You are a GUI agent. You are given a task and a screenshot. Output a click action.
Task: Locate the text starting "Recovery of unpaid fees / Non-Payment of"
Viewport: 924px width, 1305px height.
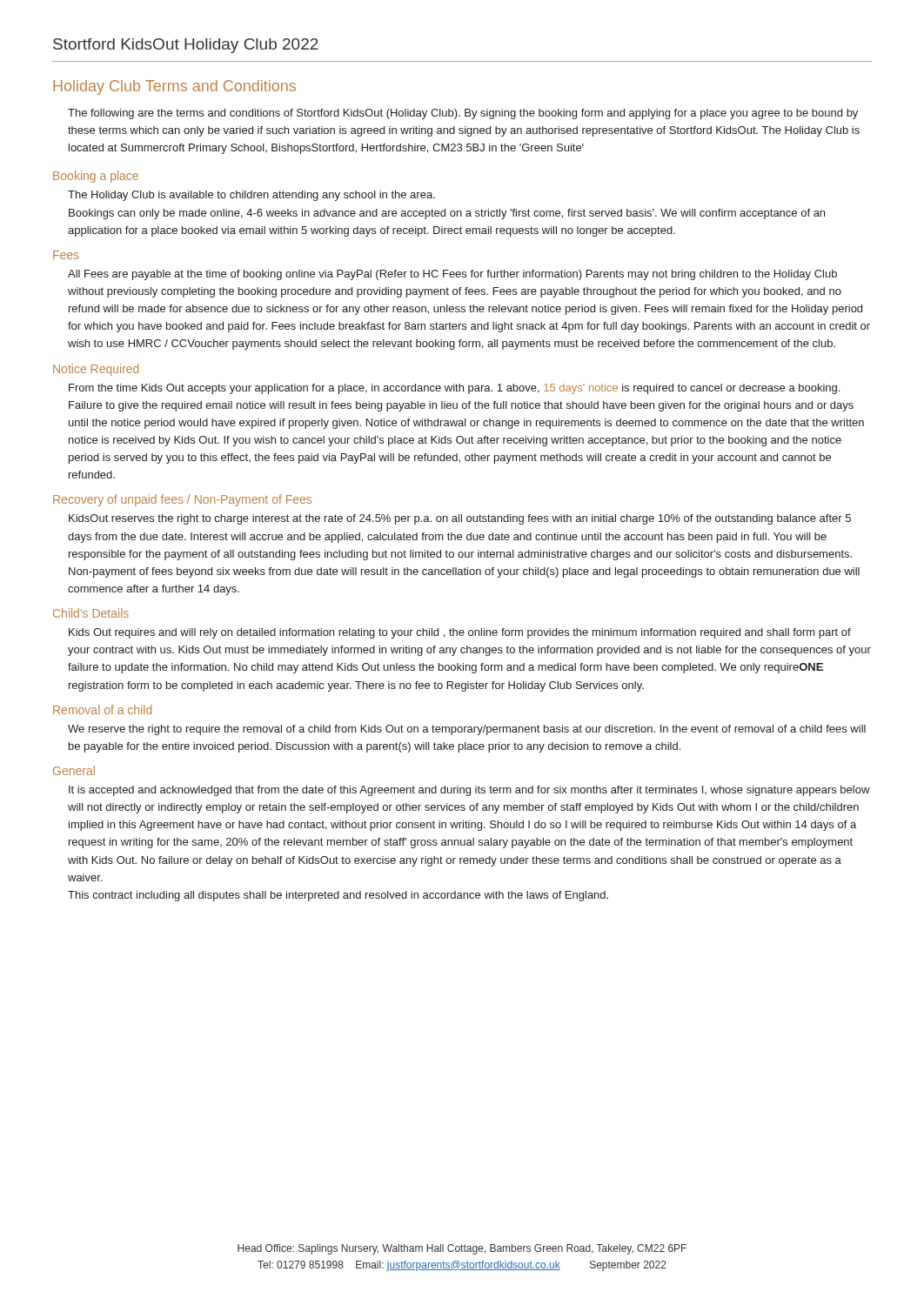pos(182,500)
